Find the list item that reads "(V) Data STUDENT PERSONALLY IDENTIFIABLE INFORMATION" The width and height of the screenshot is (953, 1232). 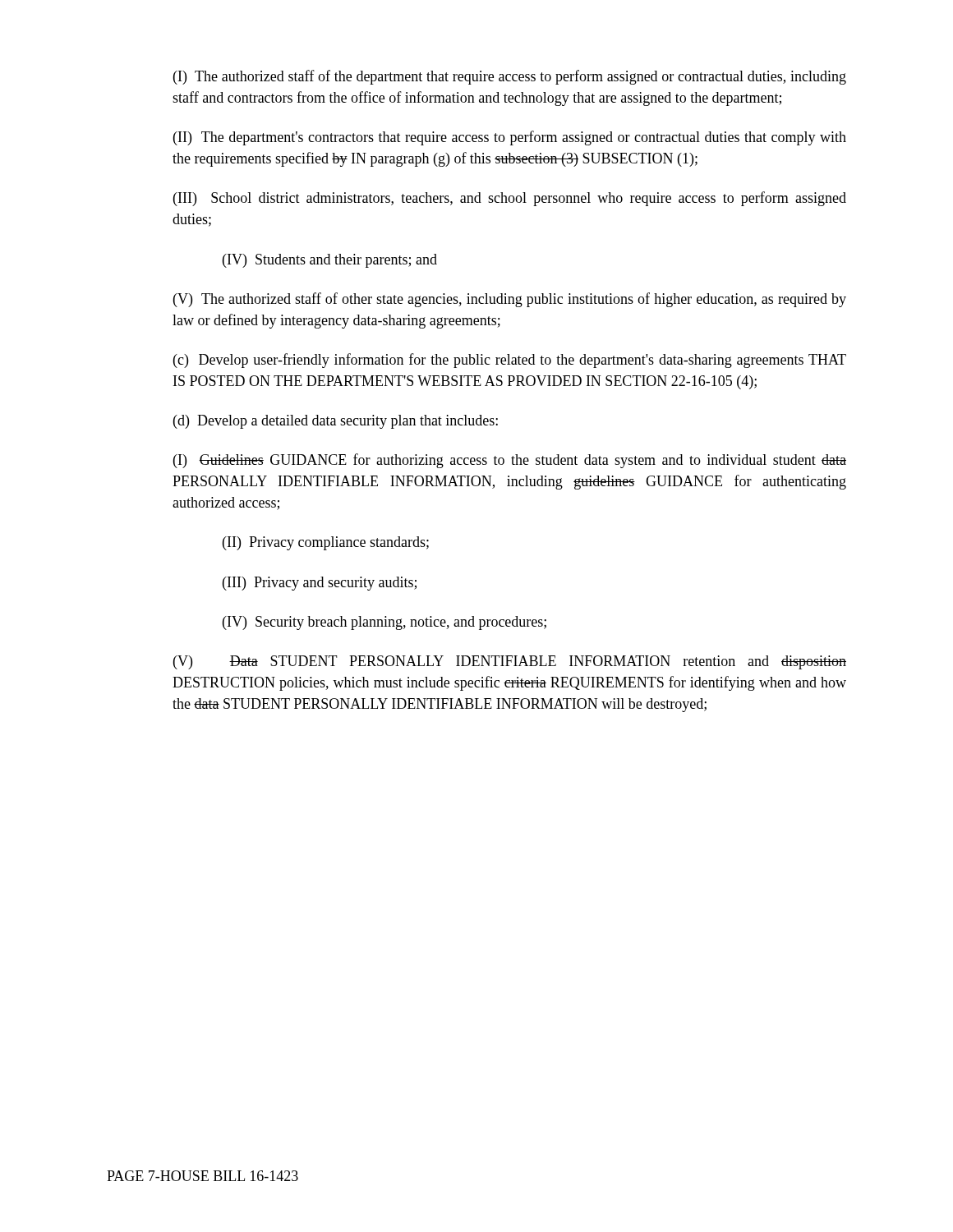[509, 682]
